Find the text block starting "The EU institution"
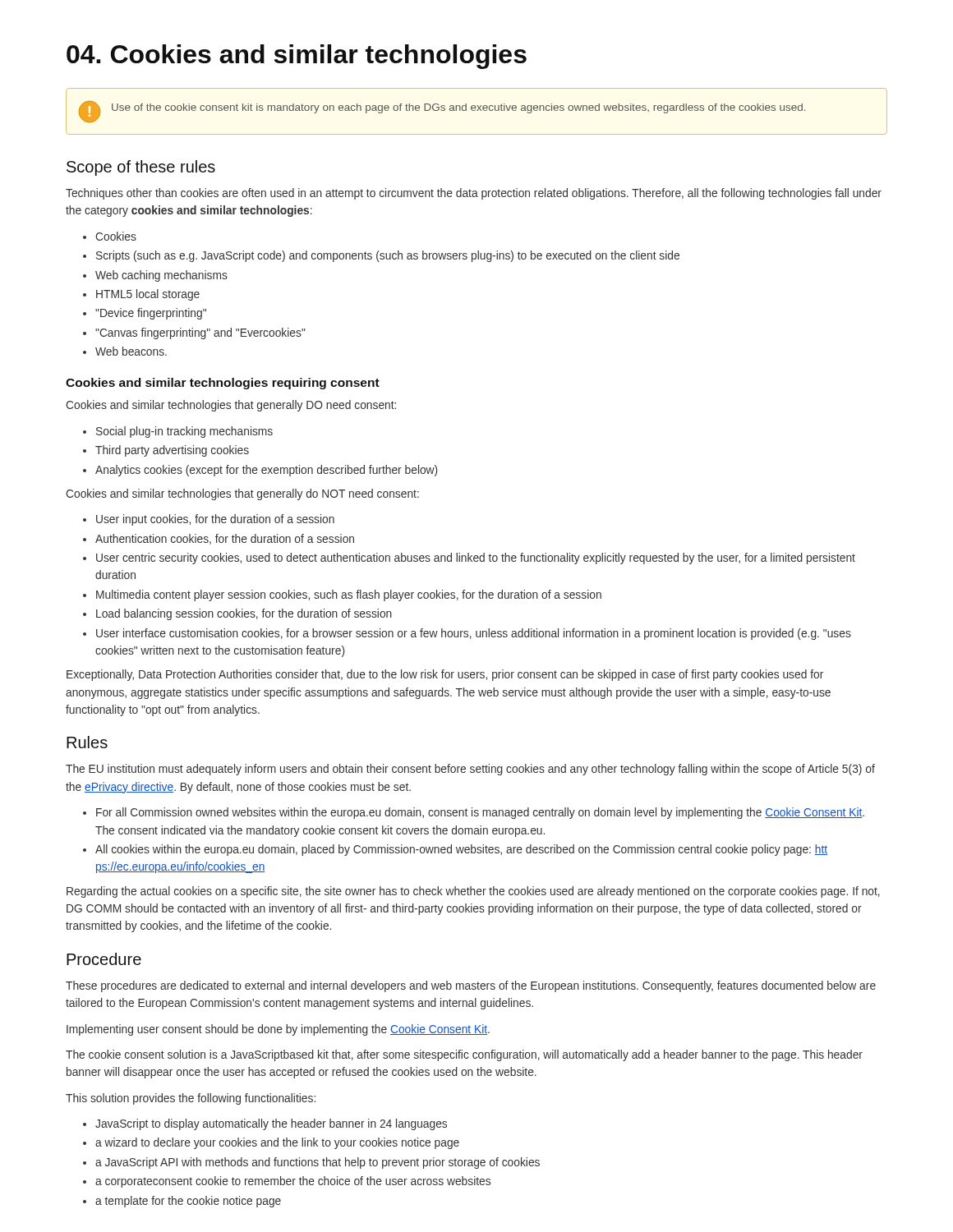The image size is (953, 1232). point(476,778)
